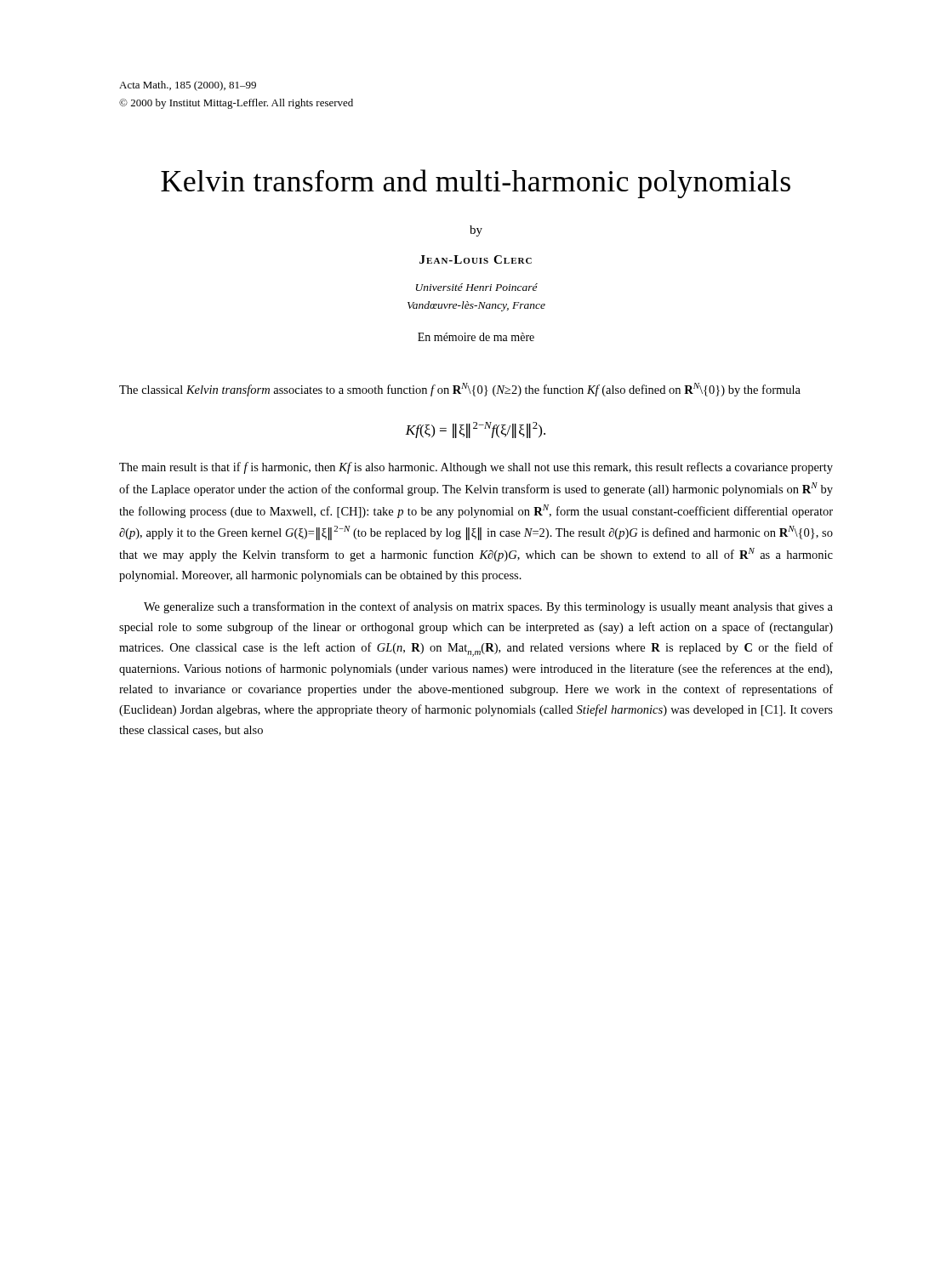Locate the element starting "The main result is that if f"

[476, 599]
